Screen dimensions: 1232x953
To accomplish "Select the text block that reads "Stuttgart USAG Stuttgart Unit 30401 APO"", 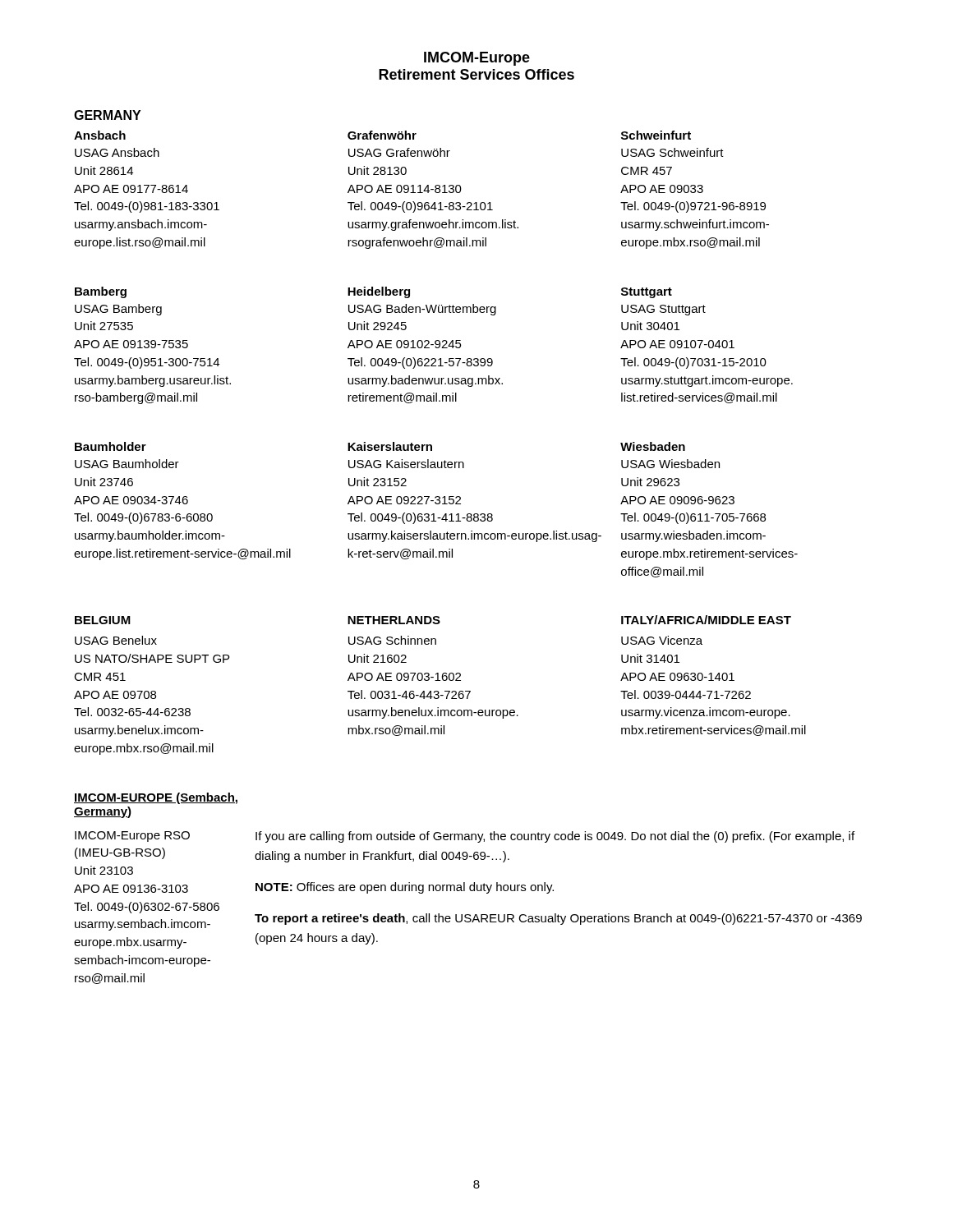I will pos(647,293).
